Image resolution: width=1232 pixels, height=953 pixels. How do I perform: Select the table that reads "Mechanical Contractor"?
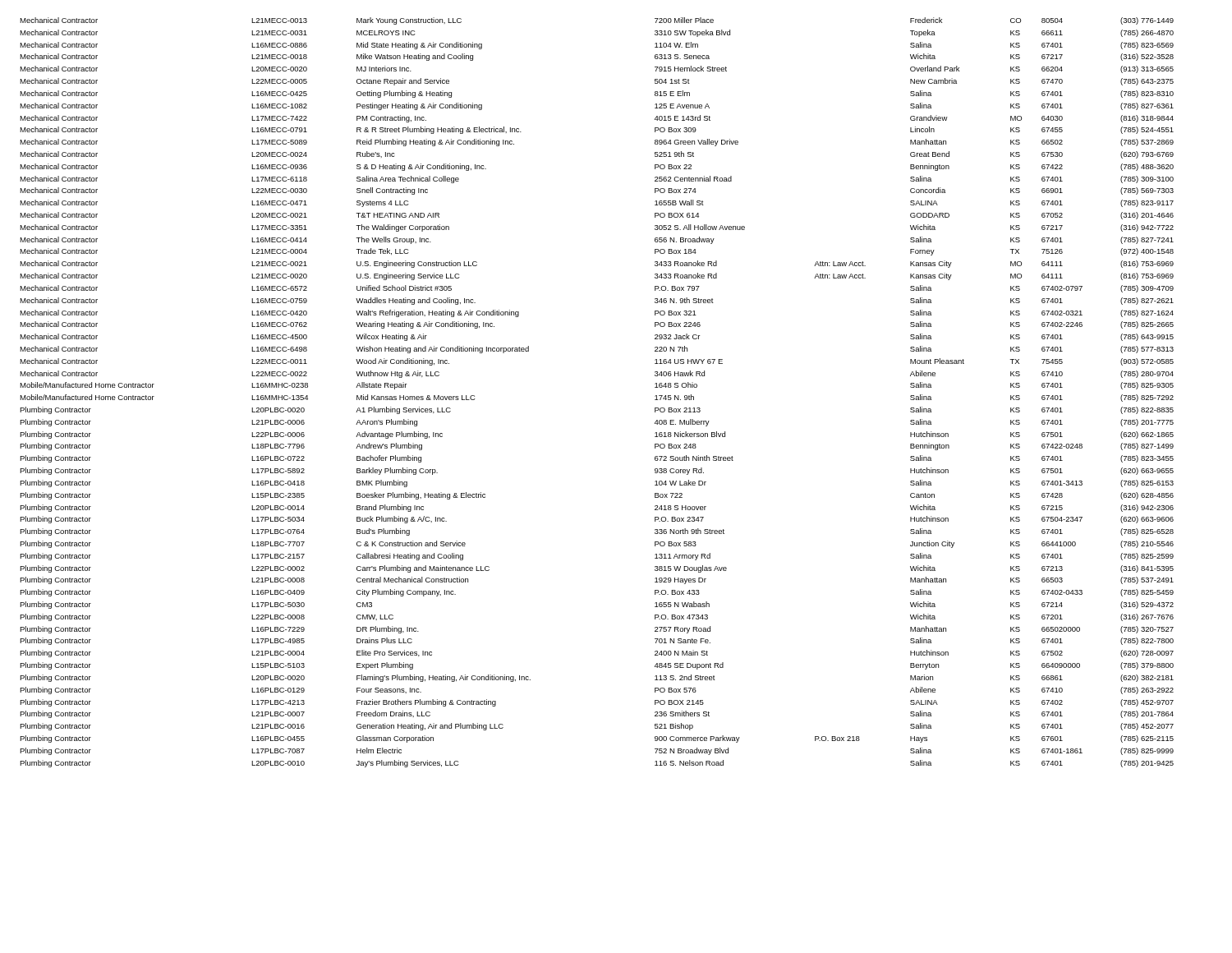point(616,392)
